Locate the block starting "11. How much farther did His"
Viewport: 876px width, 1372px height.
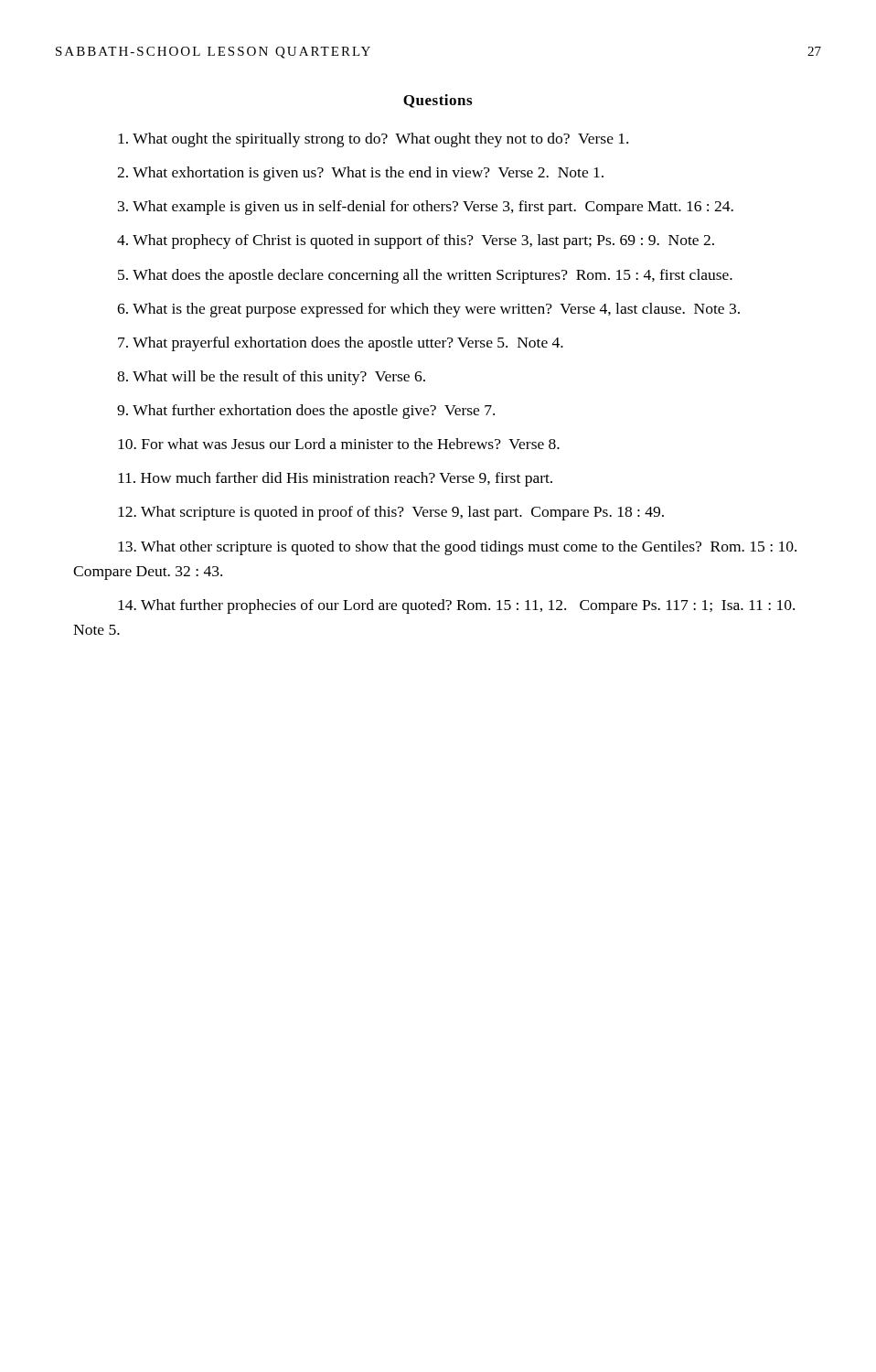[335, 478]
